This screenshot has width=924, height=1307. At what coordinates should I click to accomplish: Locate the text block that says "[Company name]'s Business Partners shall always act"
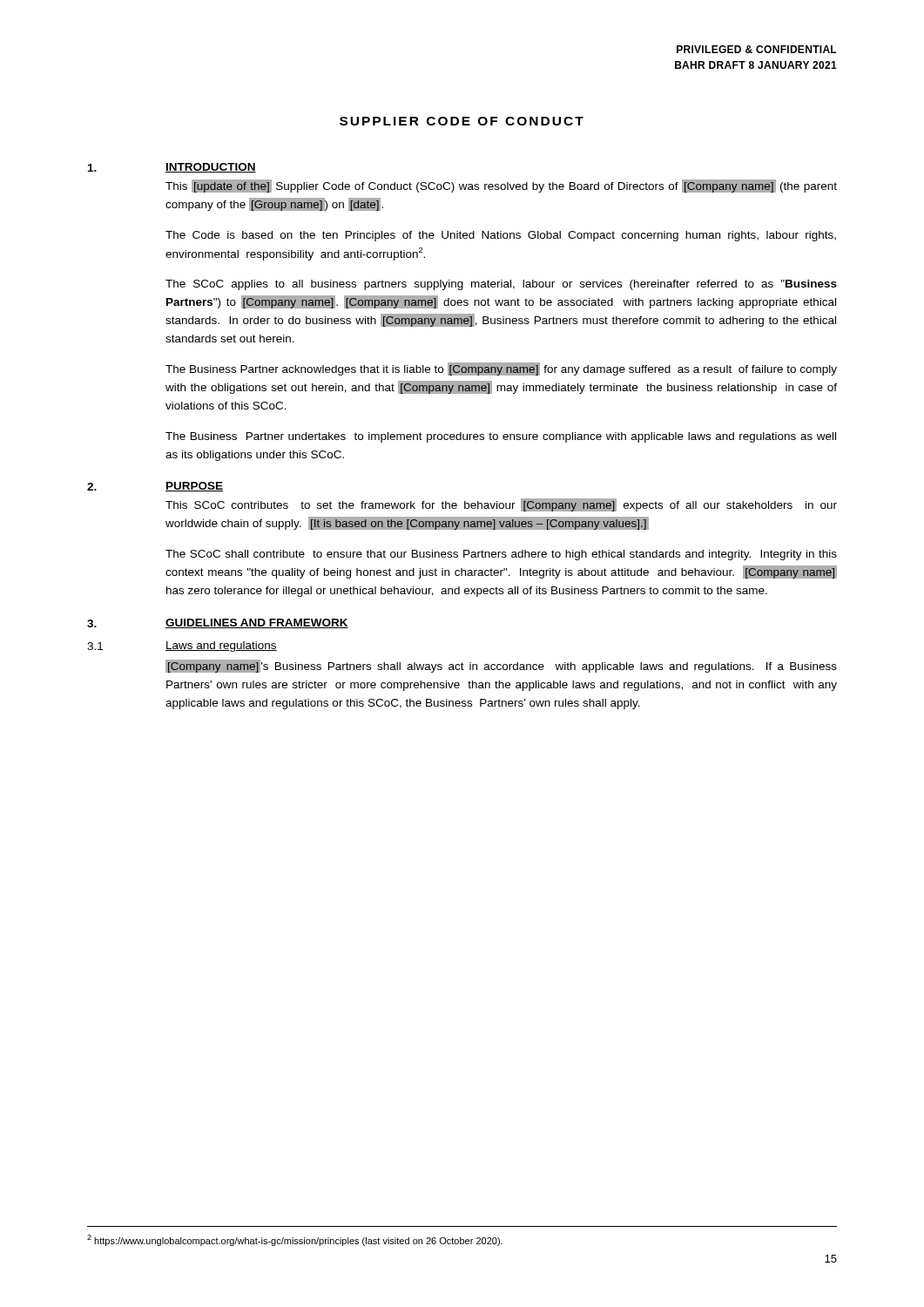click(x=501, y=684)
